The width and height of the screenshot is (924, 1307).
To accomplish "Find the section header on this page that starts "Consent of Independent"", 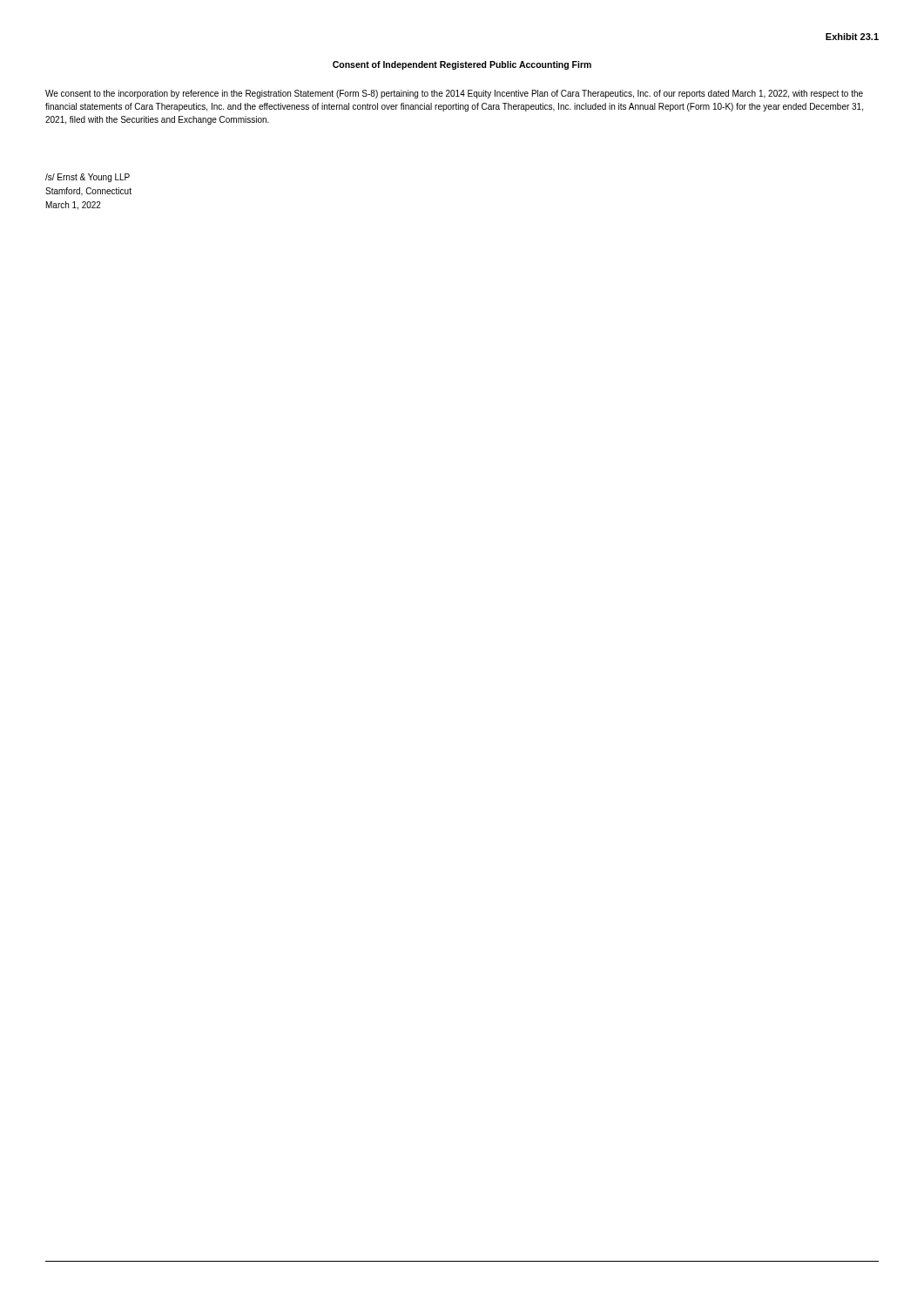I will pos(462,64).
